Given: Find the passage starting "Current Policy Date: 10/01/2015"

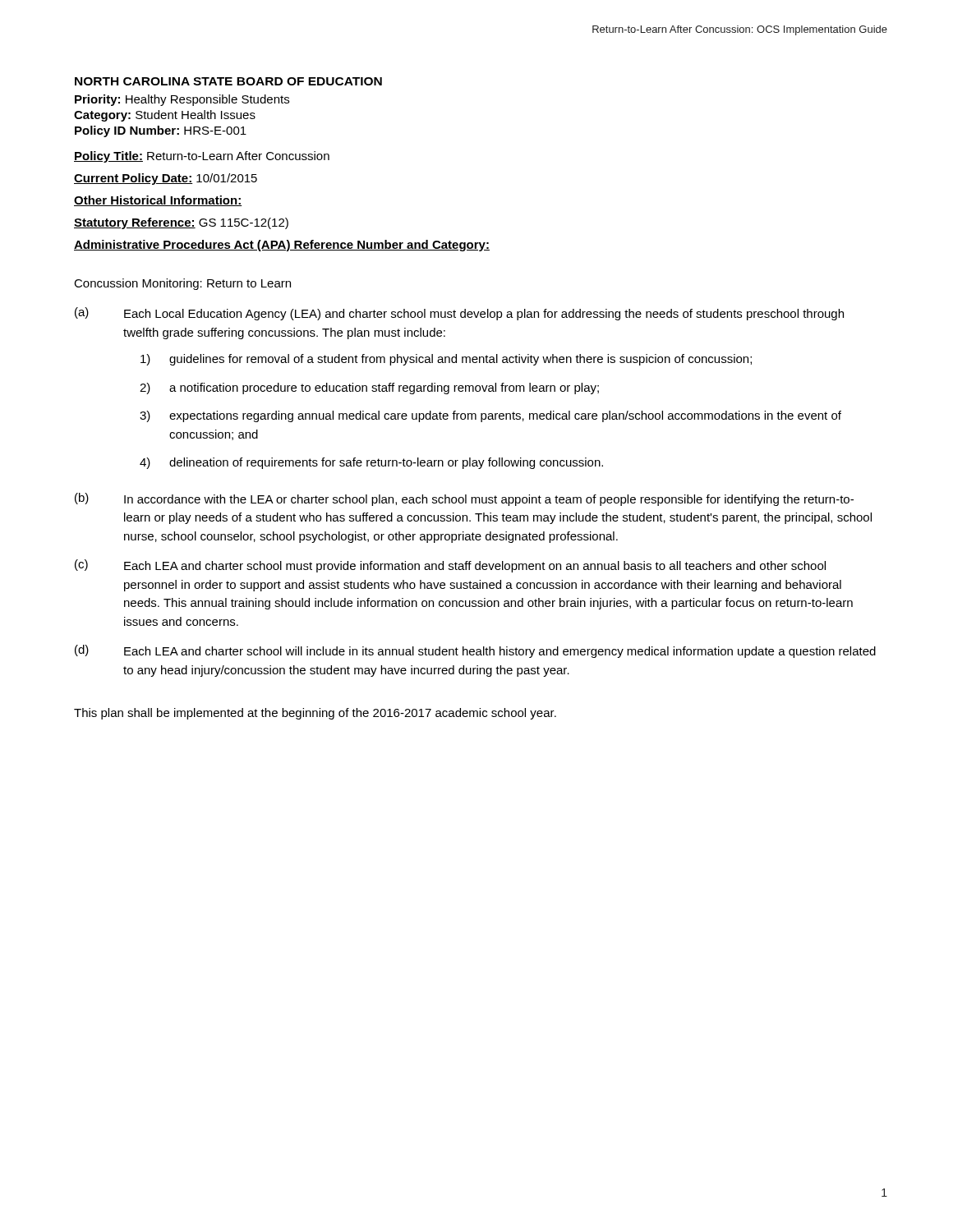Looking at the screenshot, I should pos(166,178).
